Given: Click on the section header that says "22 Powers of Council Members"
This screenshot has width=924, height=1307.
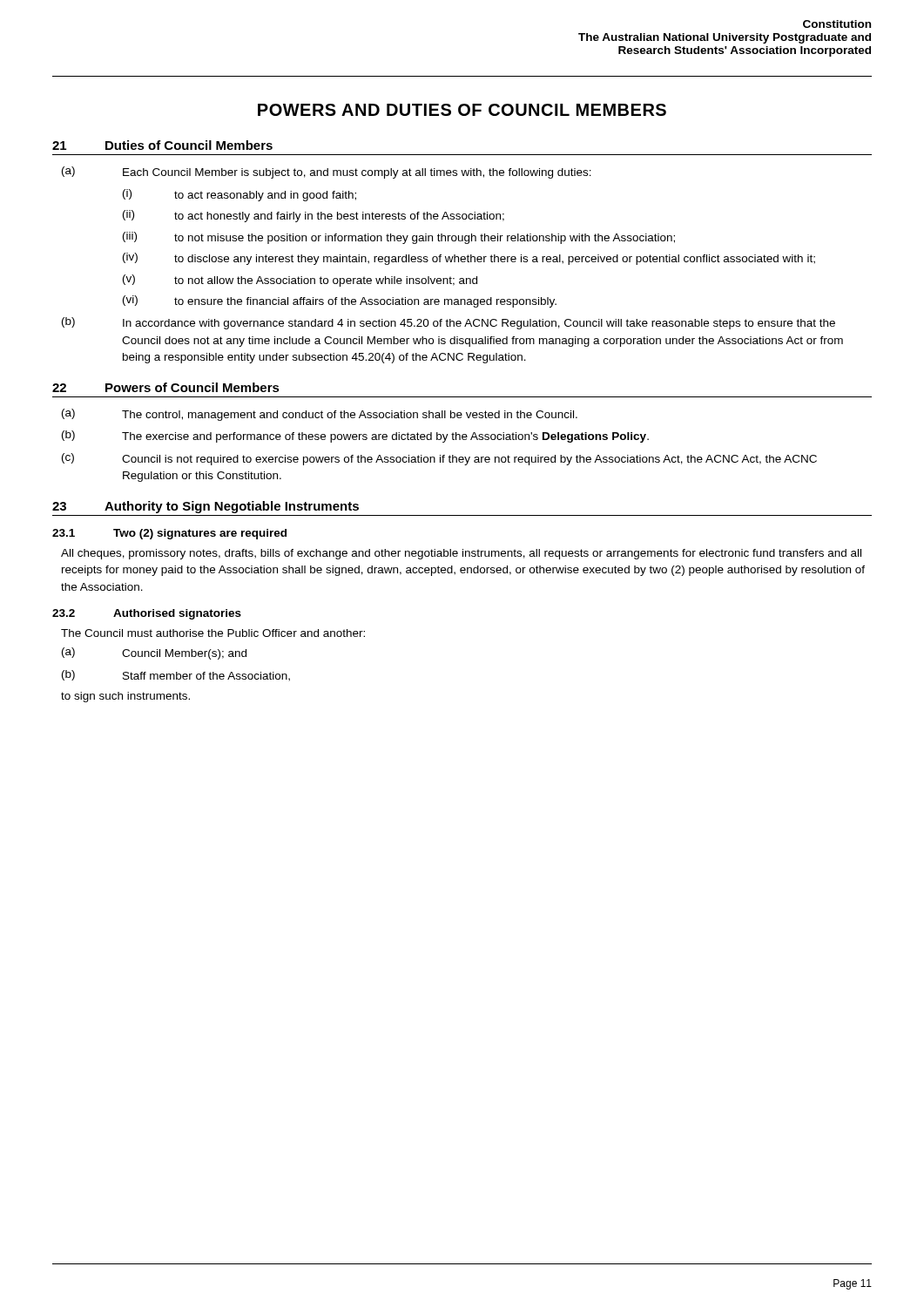Looking at the screenshot, I should click(x=166, y=387).
